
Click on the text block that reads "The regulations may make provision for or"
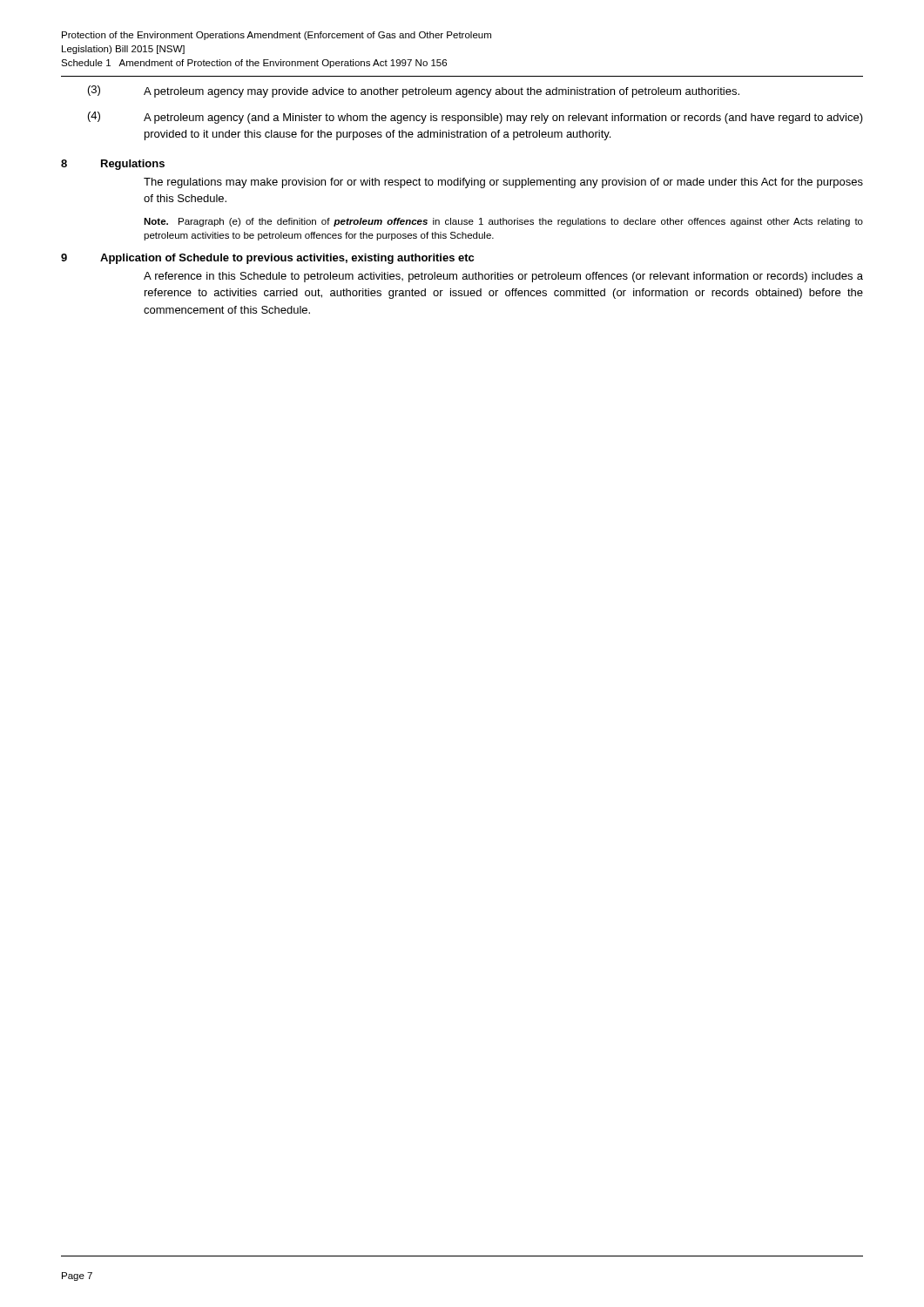click(x=503, y=190)
